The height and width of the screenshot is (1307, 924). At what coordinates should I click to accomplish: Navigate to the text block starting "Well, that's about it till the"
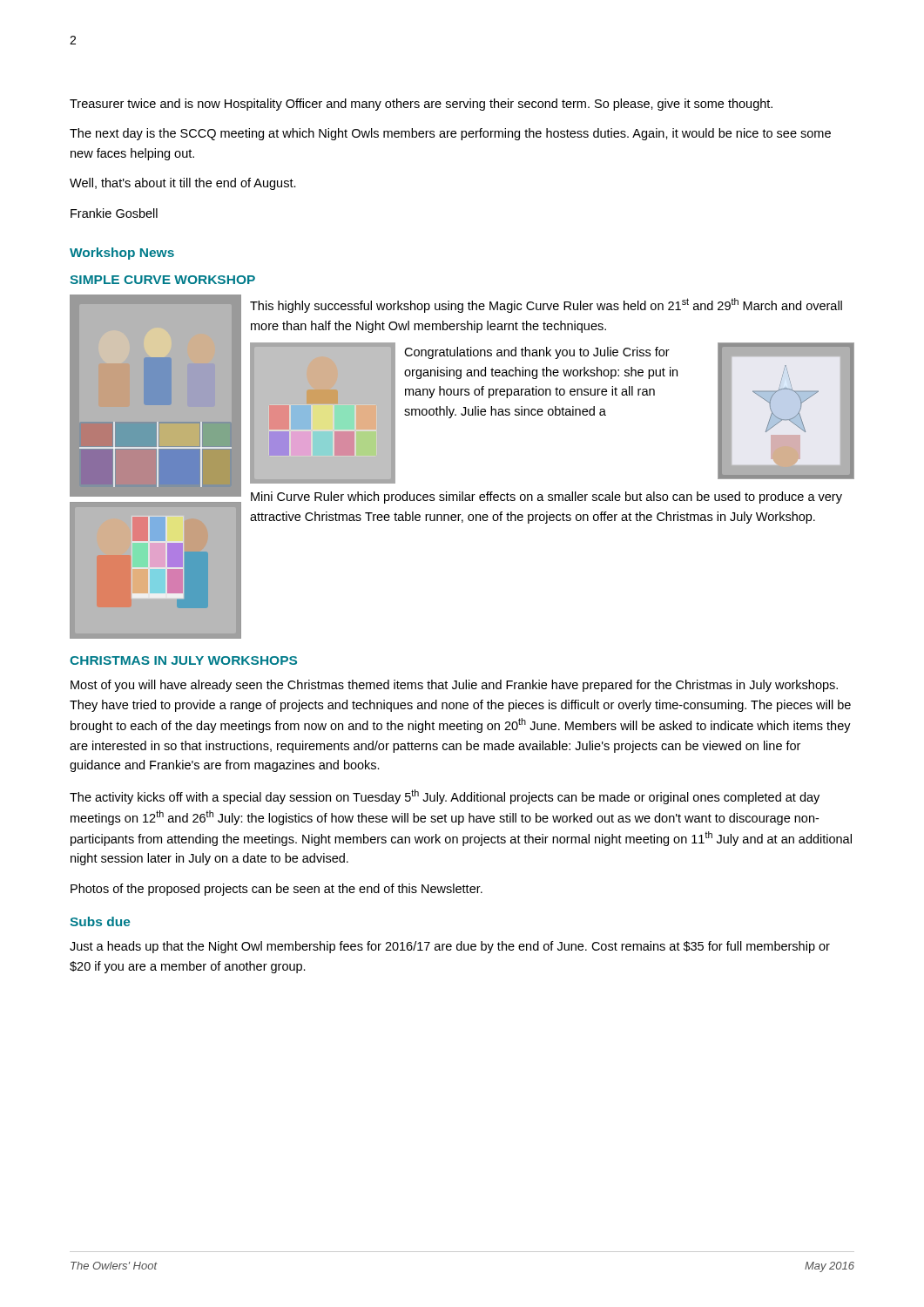[183, 184]
